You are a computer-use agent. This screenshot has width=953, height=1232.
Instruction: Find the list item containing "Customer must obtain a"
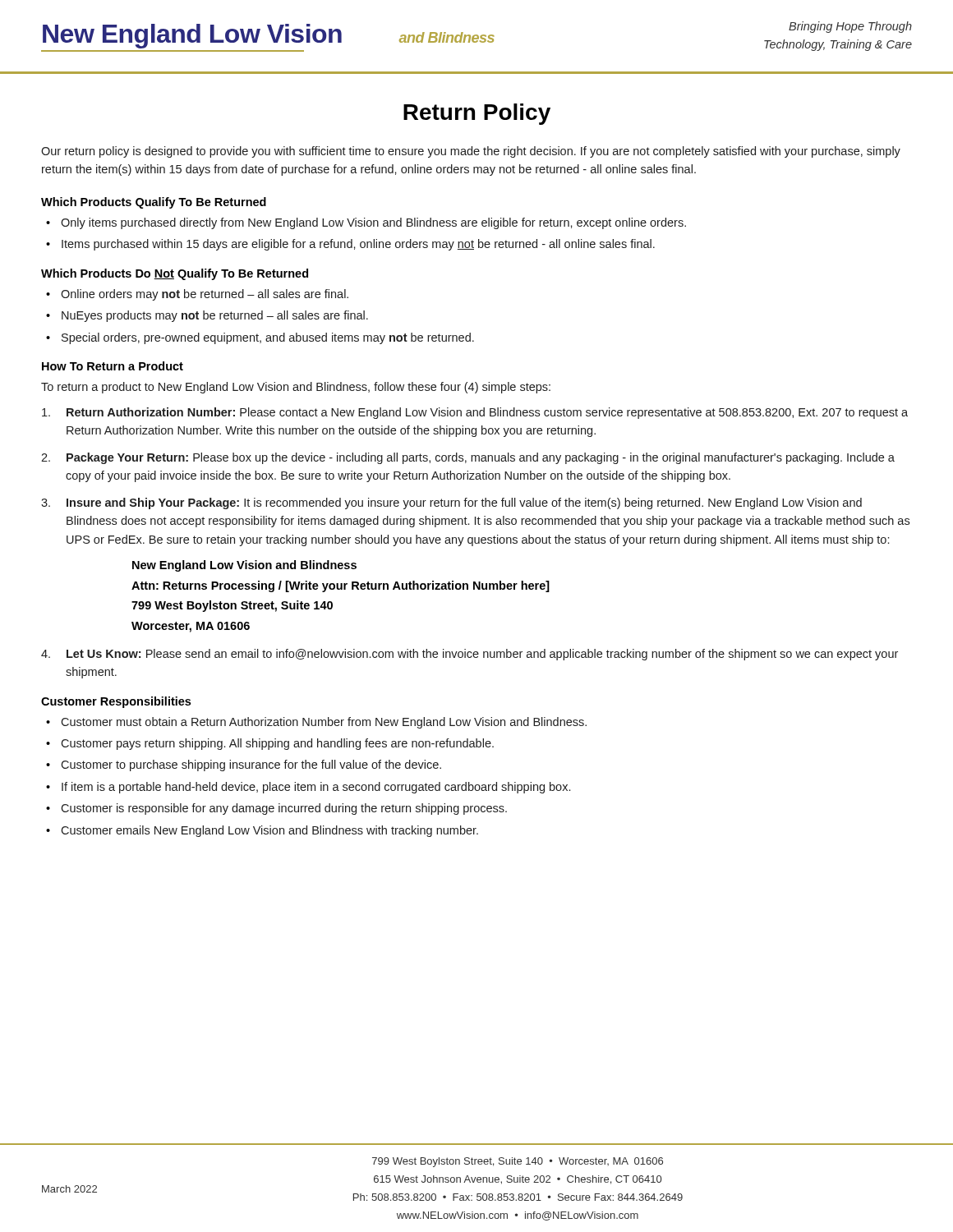point(324,722)
